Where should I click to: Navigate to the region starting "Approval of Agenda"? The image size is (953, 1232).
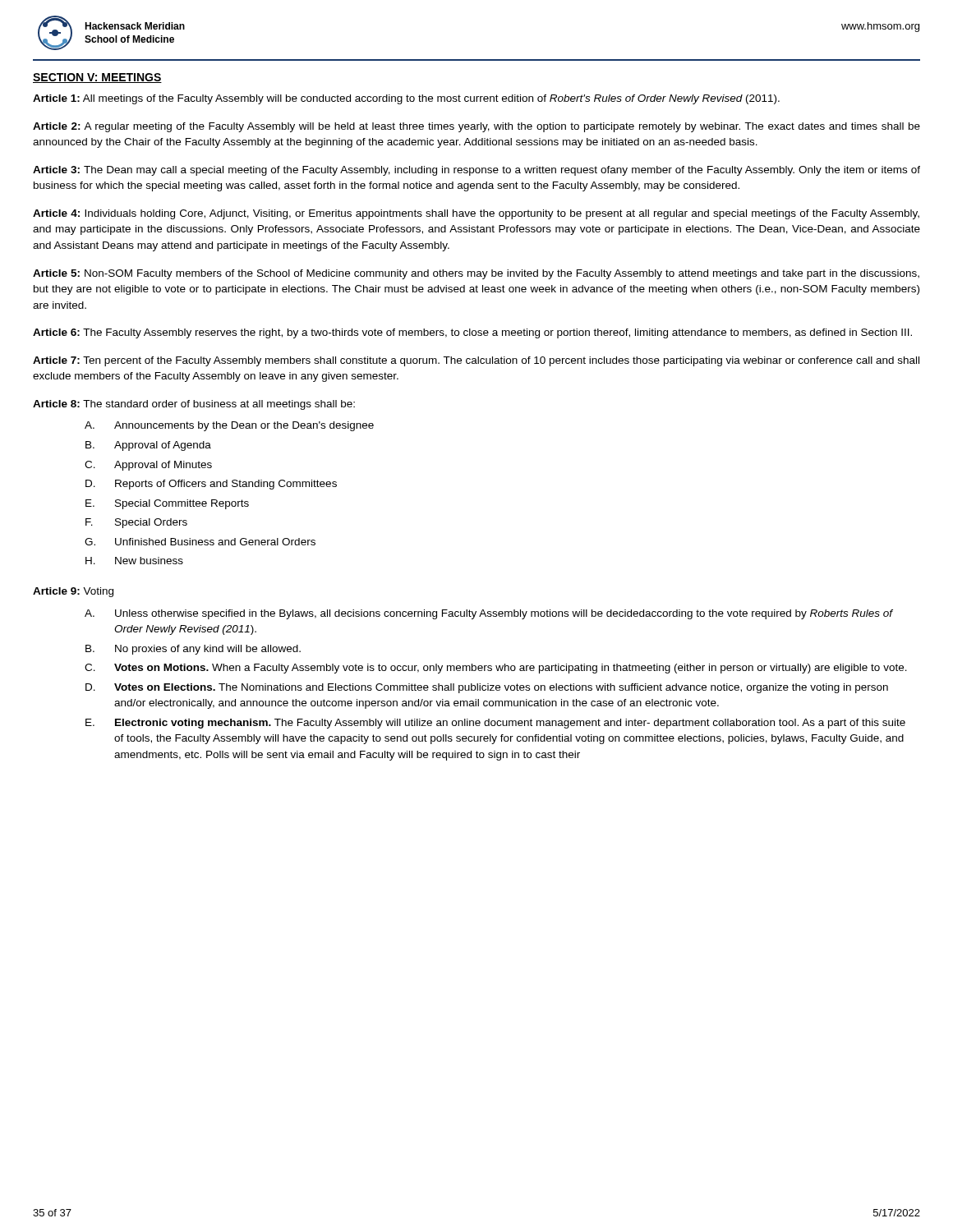point(163,445)
